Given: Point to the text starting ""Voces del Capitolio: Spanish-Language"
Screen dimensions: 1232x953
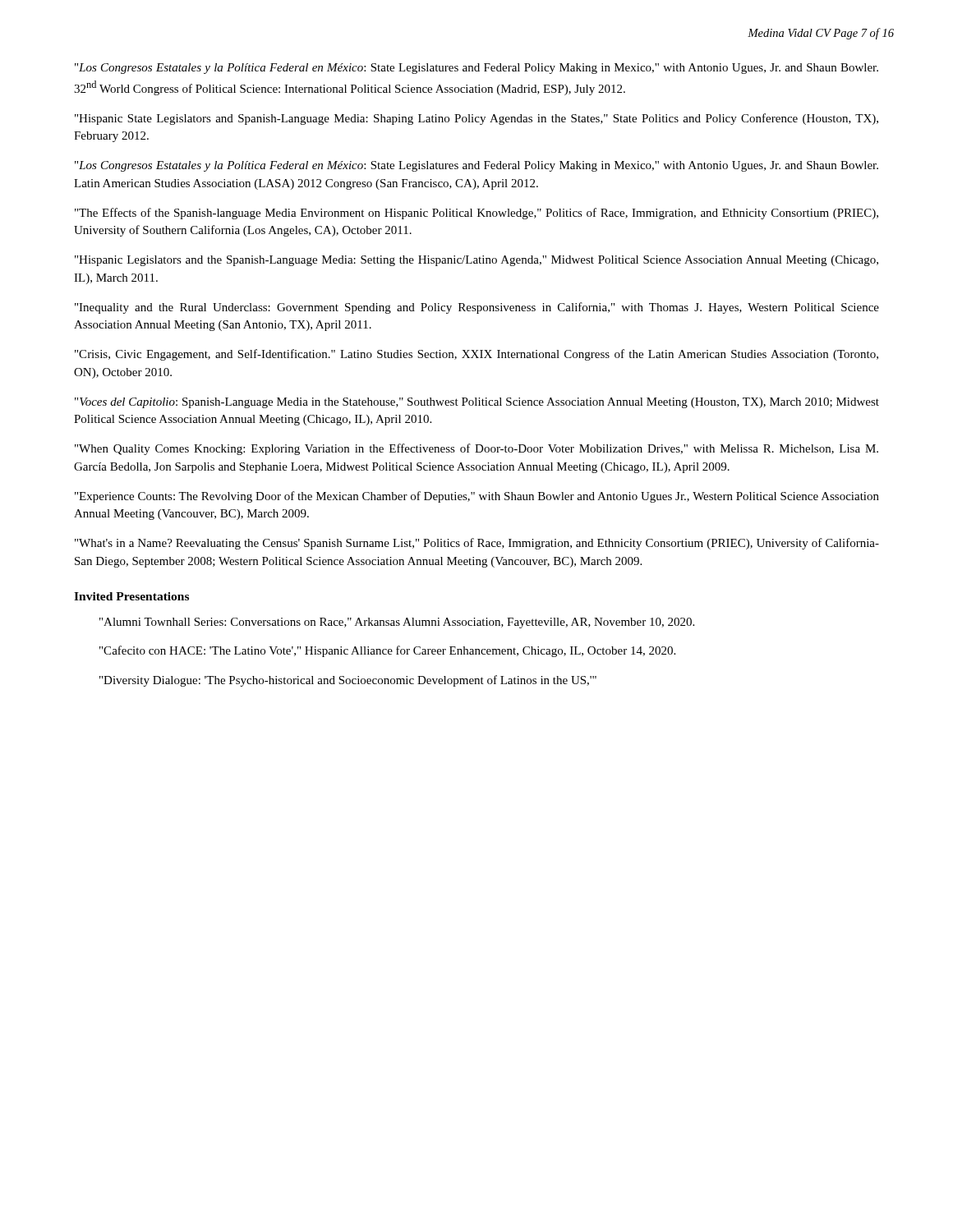Looking at the screenshot, I should coord(476,410).
